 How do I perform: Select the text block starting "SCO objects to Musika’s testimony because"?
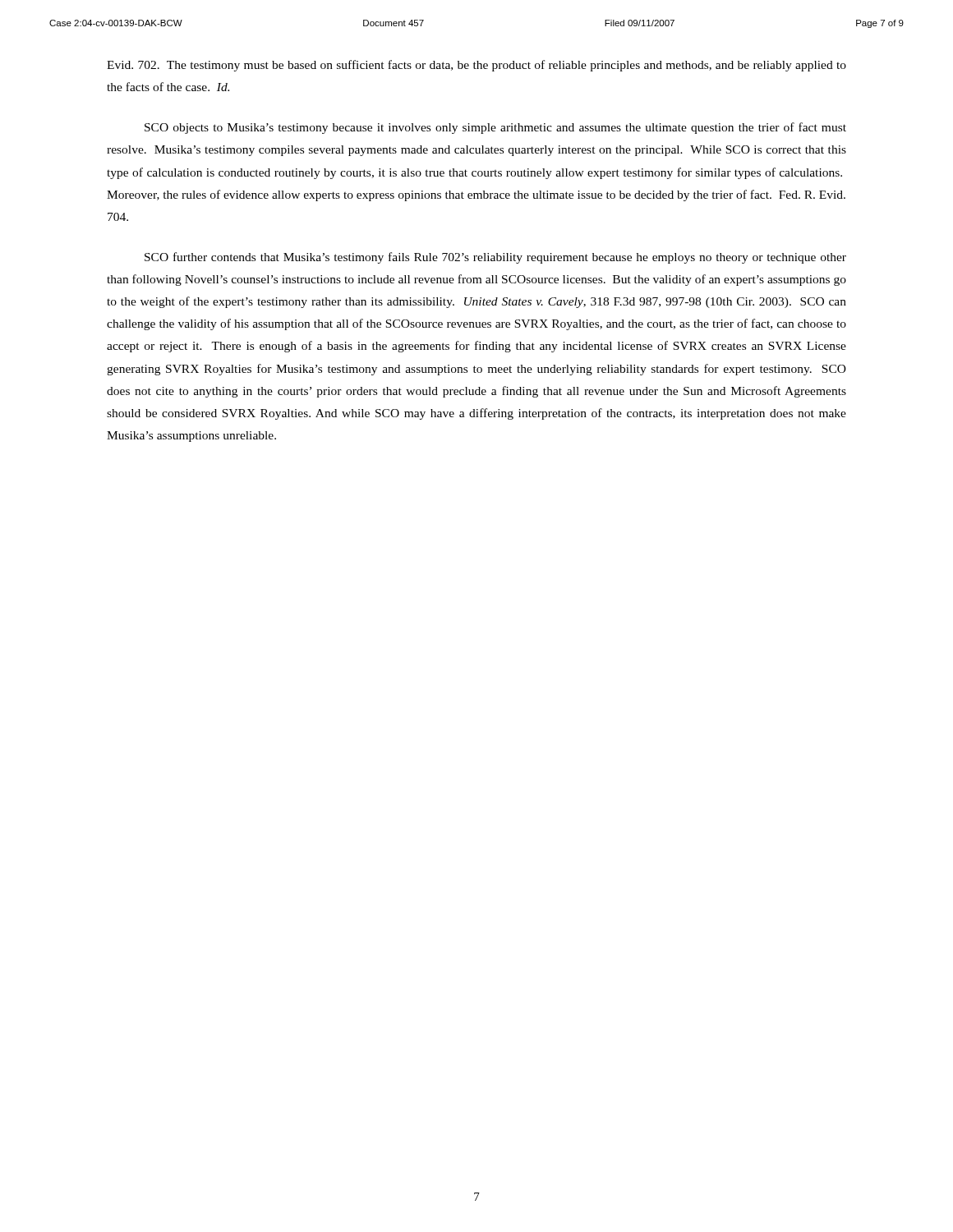tap(476, 172)
